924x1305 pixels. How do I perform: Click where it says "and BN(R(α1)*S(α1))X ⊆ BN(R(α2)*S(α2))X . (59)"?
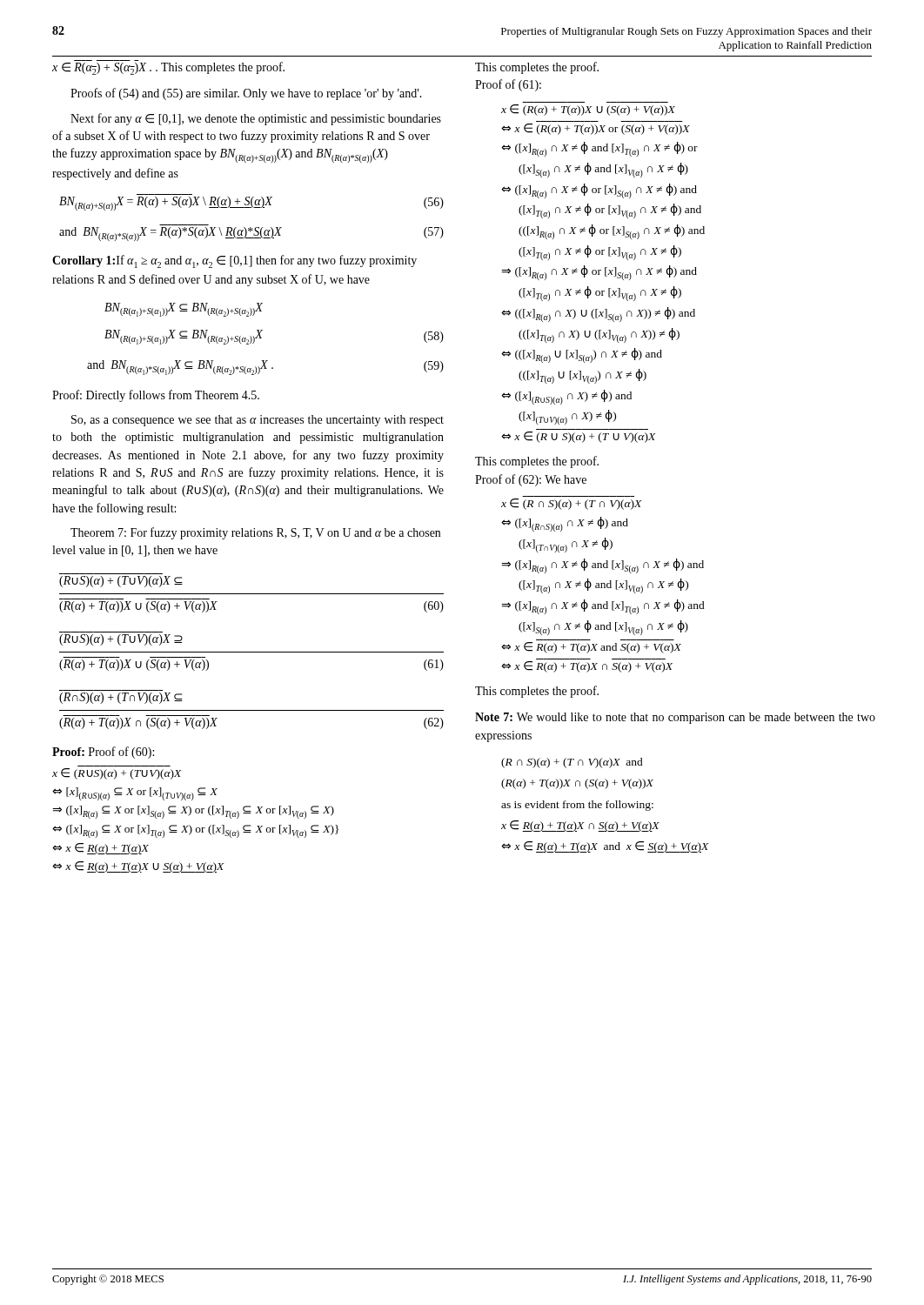point(265,367)
